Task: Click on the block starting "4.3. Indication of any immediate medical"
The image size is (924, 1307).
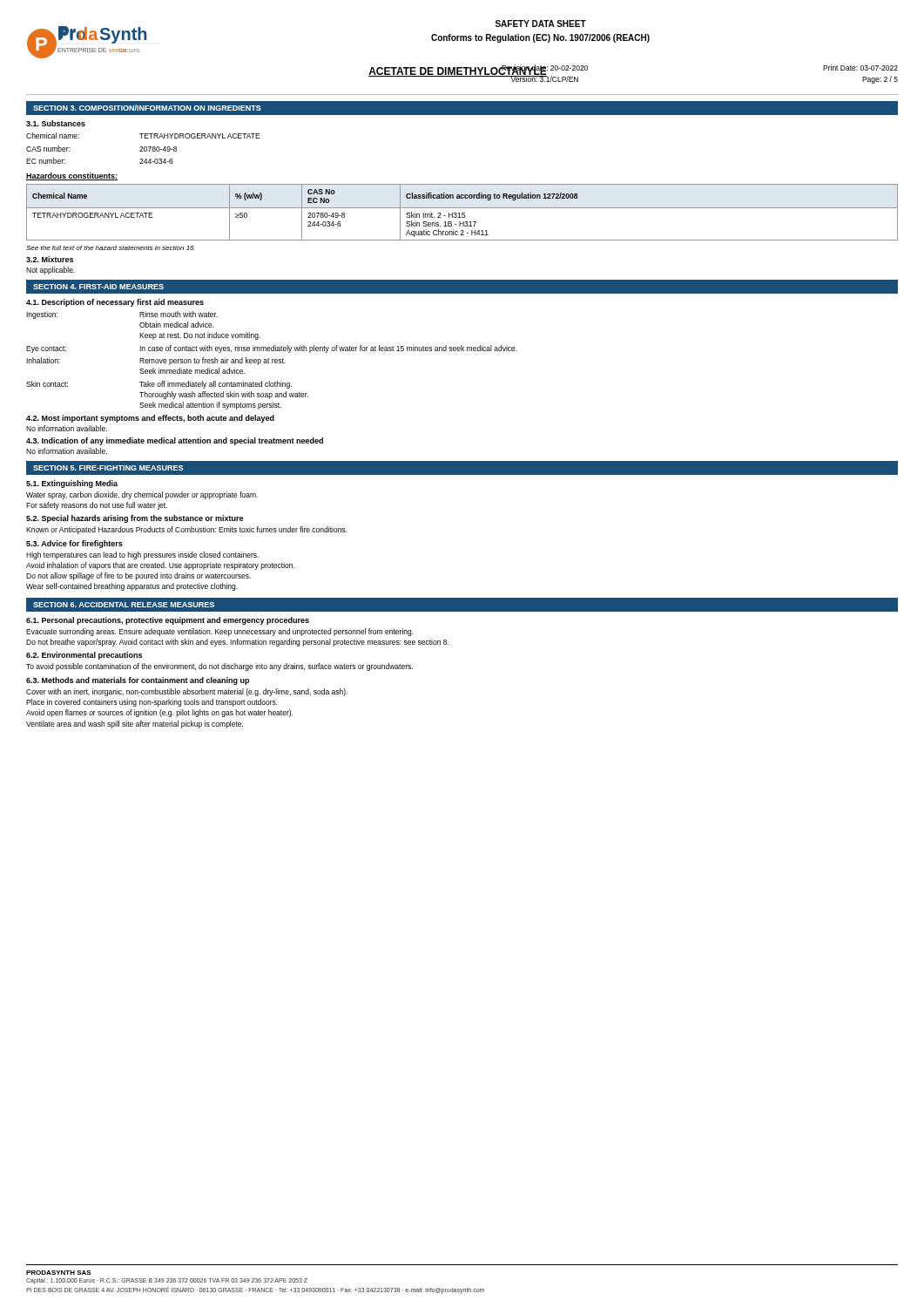Action: click(175, 441)
